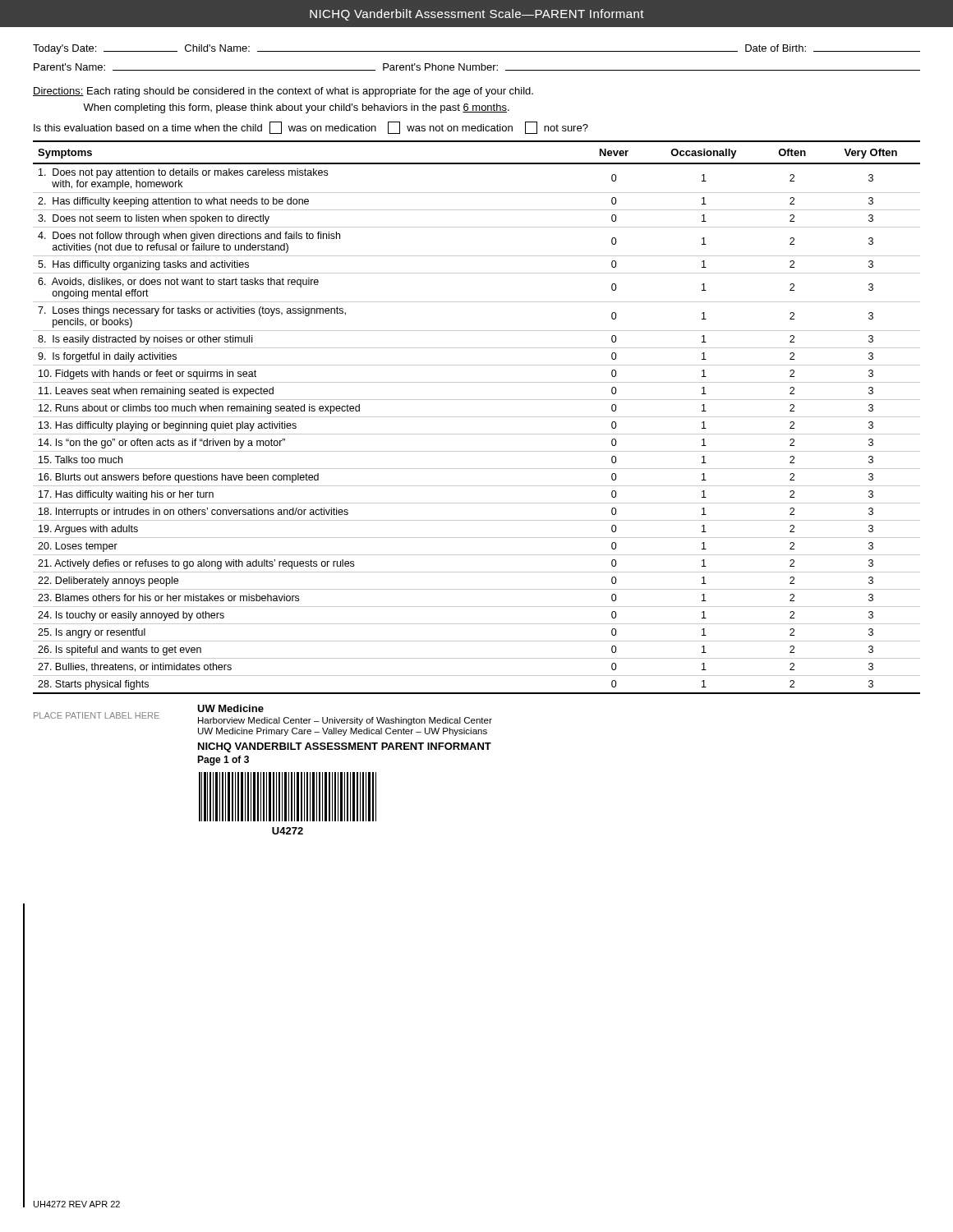Find the table that mentions "10. Fidgets with hands"

tap(476, 417)
